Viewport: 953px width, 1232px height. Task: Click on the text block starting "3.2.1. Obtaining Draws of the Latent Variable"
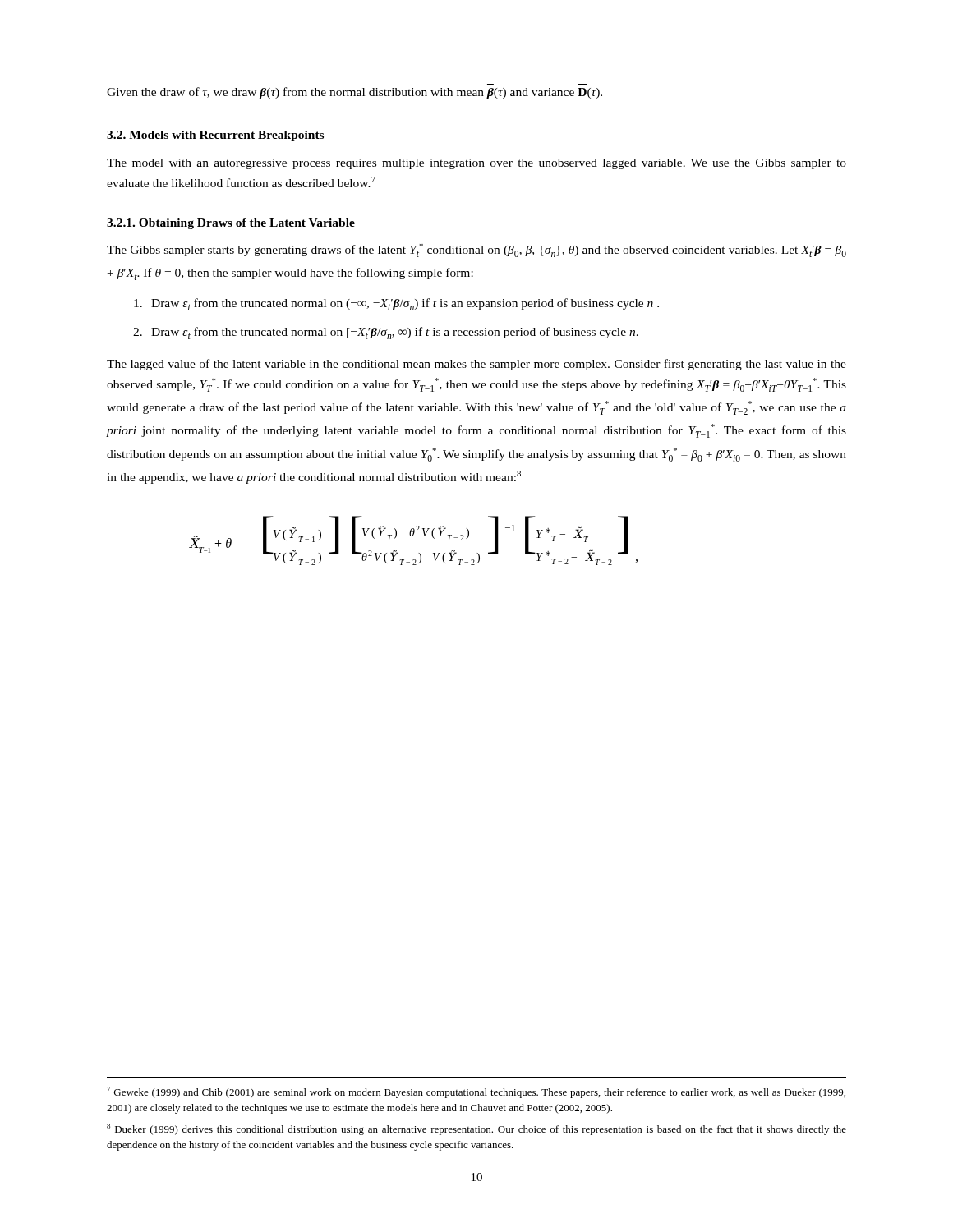[231, 222]
